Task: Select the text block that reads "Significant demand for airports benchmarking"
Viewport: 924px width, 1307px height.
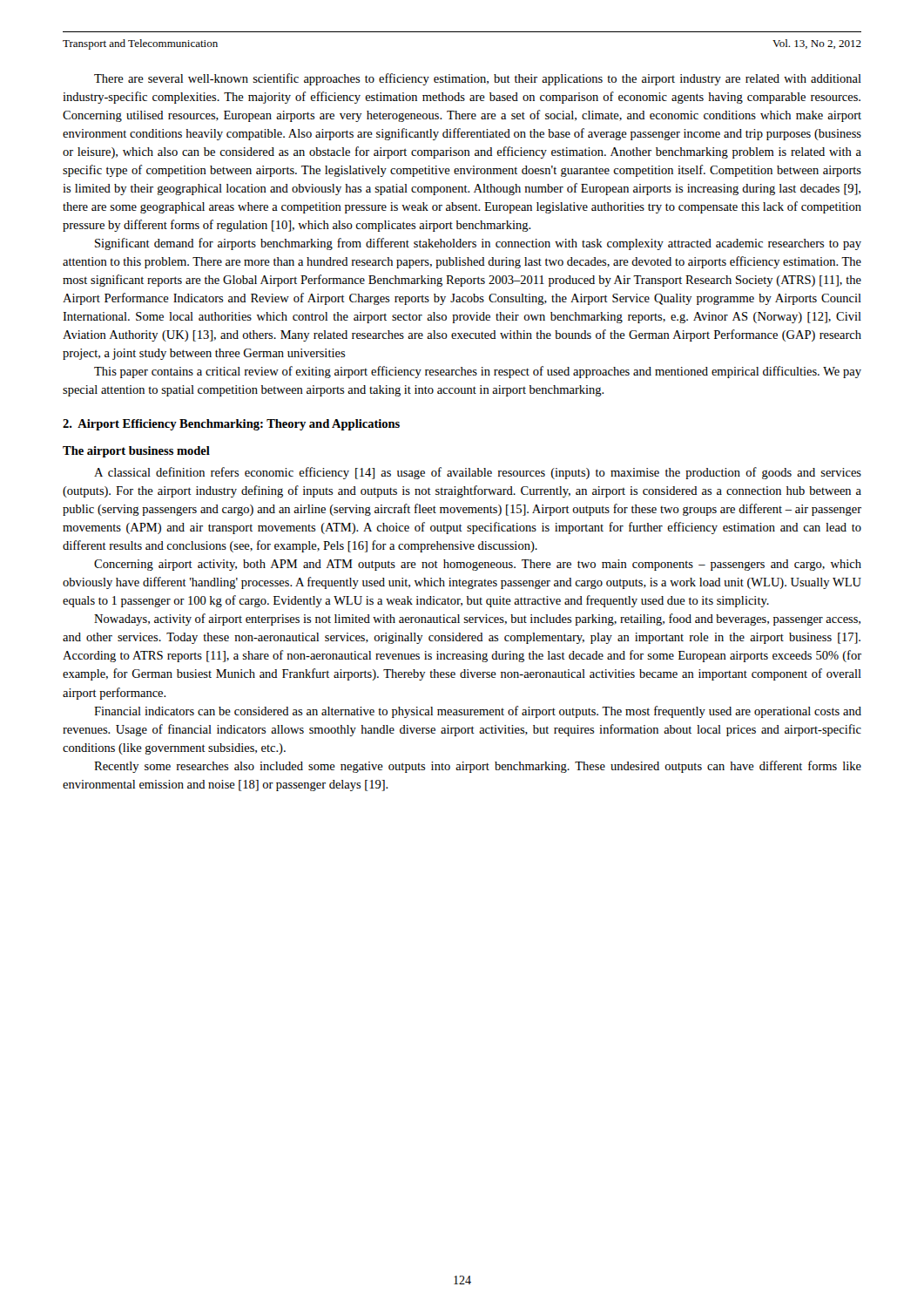Action: tap(462, 299)
